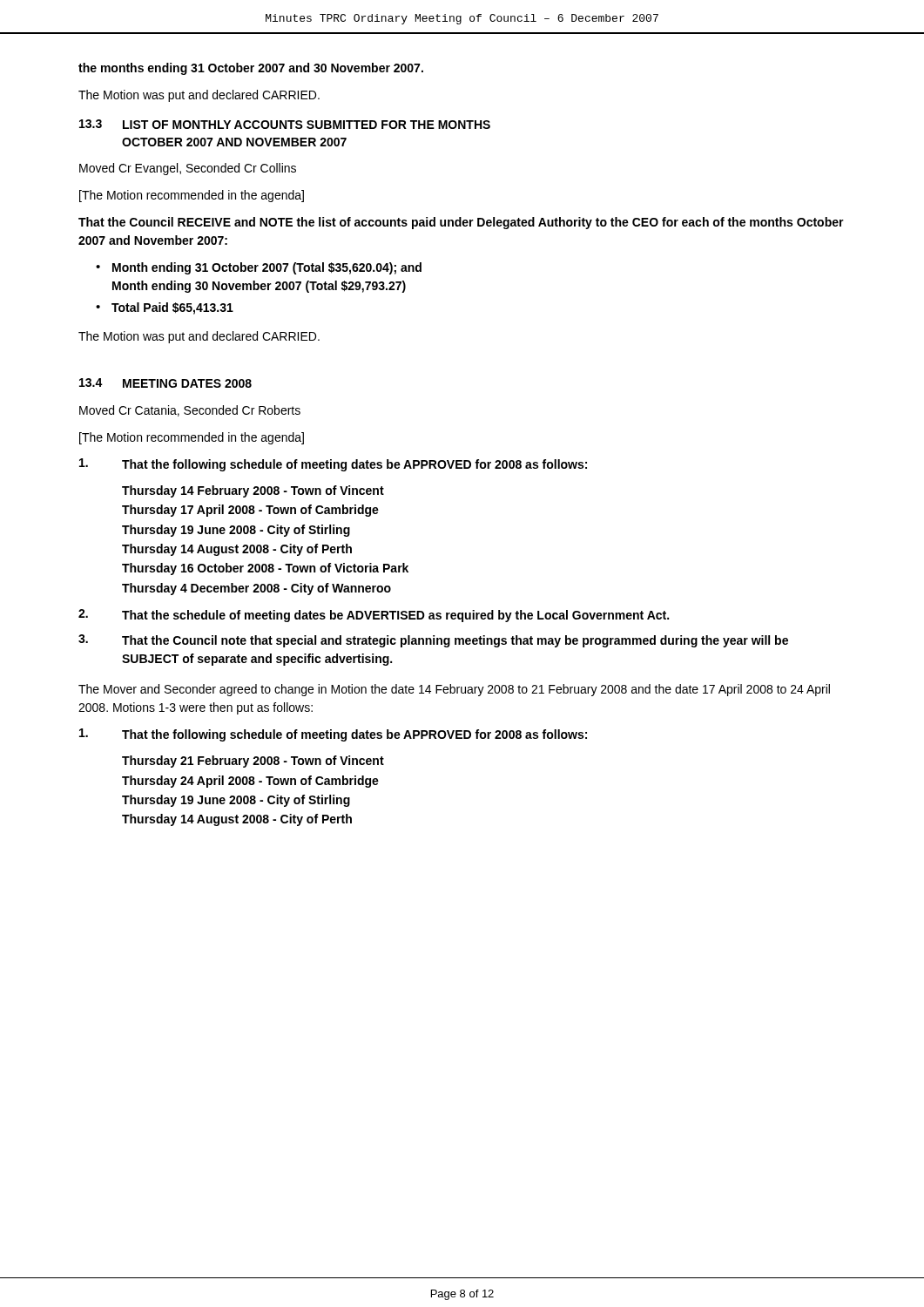The height and width of the screenshot is (1307, 924).
Task: Point to the text starting "the months ending 31 October 2007"
Action: coord(251,68)
